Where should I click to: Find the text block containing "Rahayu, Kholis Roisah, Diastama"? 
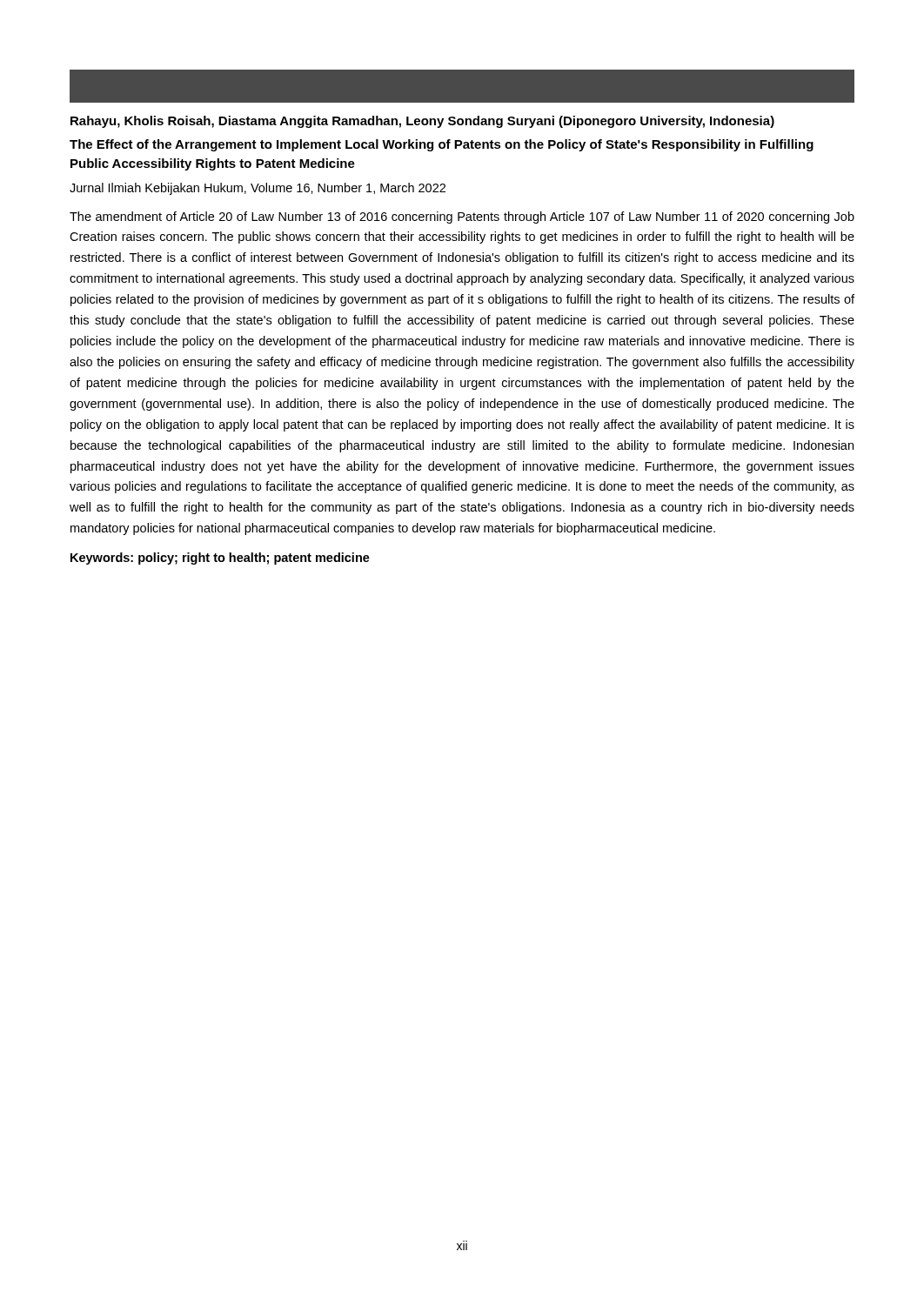point(422,121)
